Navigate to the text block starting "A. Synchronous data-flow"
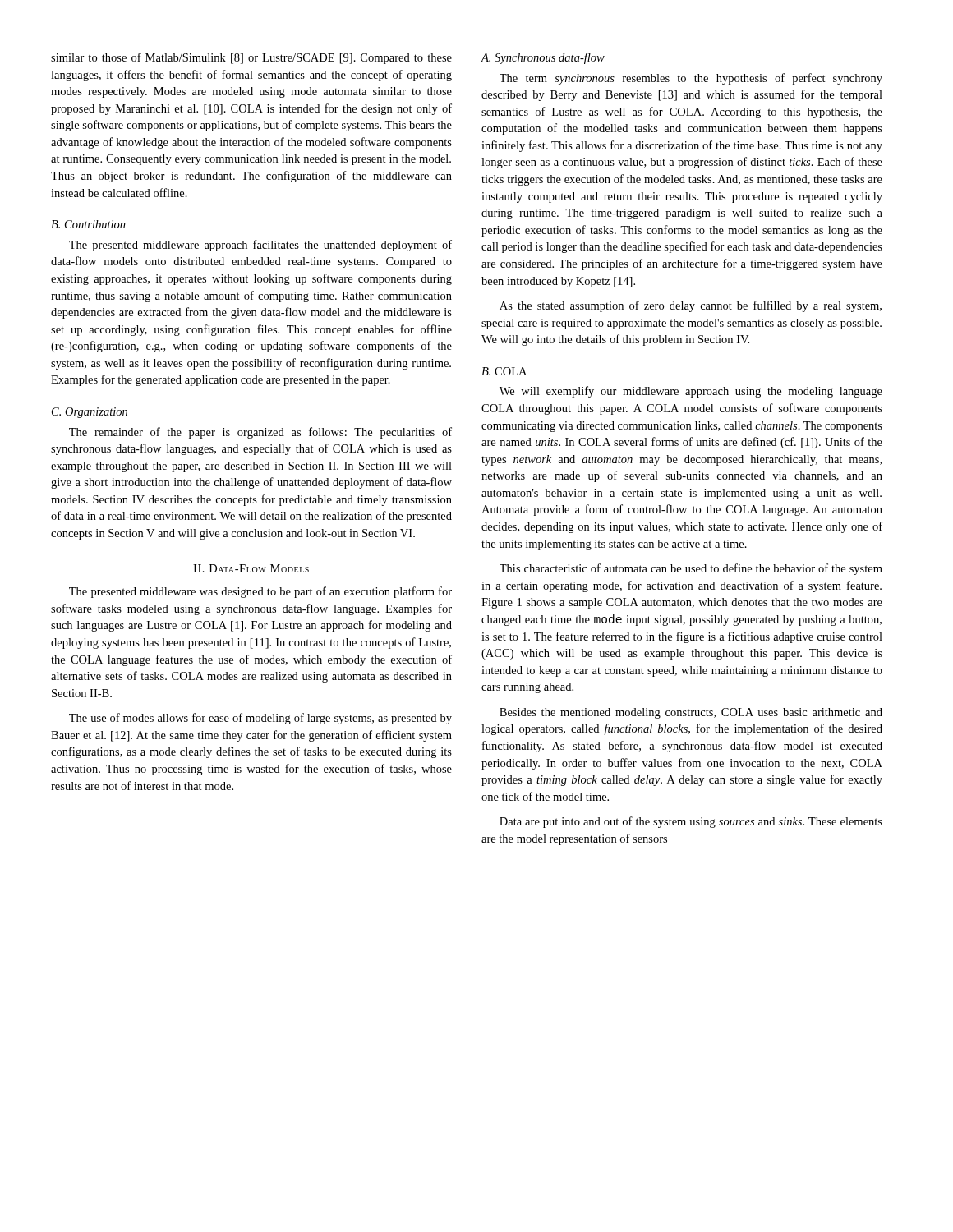The image size is (953, 1232). coord(543,58)
